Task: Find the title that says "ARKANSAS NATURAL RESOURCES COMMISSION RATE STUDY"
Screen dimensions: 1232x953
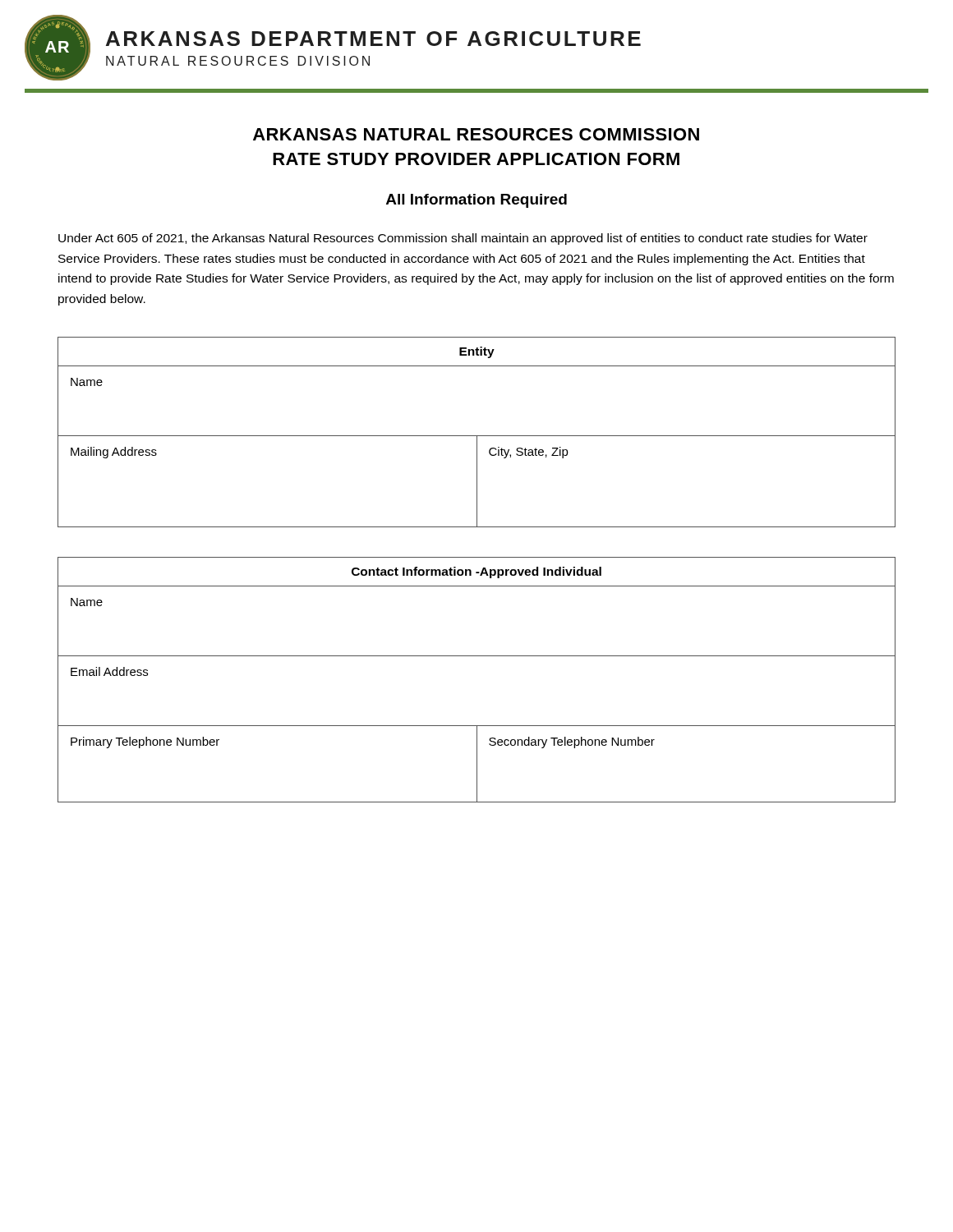Action: 476,147
